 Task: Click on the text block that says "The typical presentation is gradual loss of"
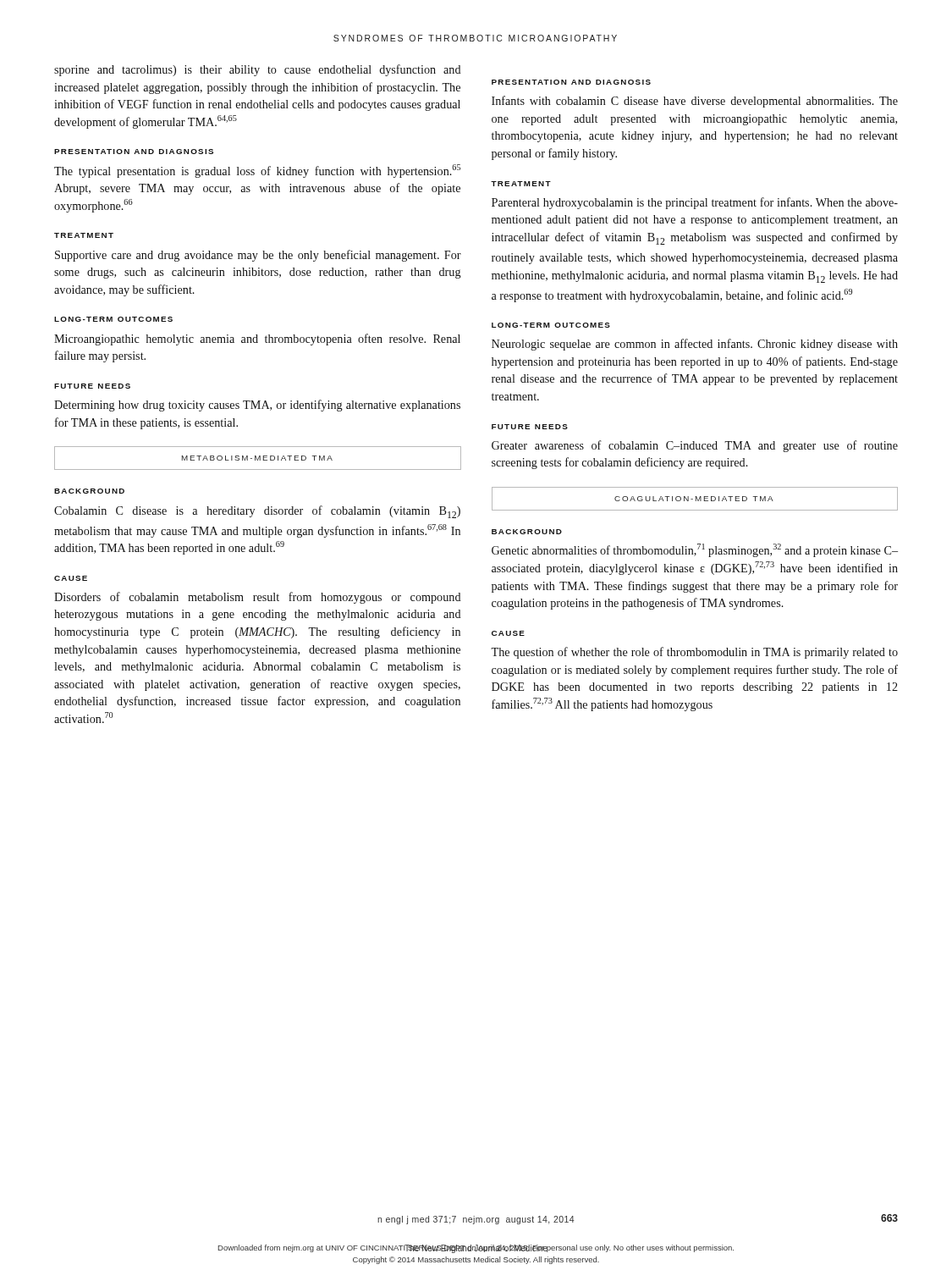pyautogui.click(x=257, y=187)
